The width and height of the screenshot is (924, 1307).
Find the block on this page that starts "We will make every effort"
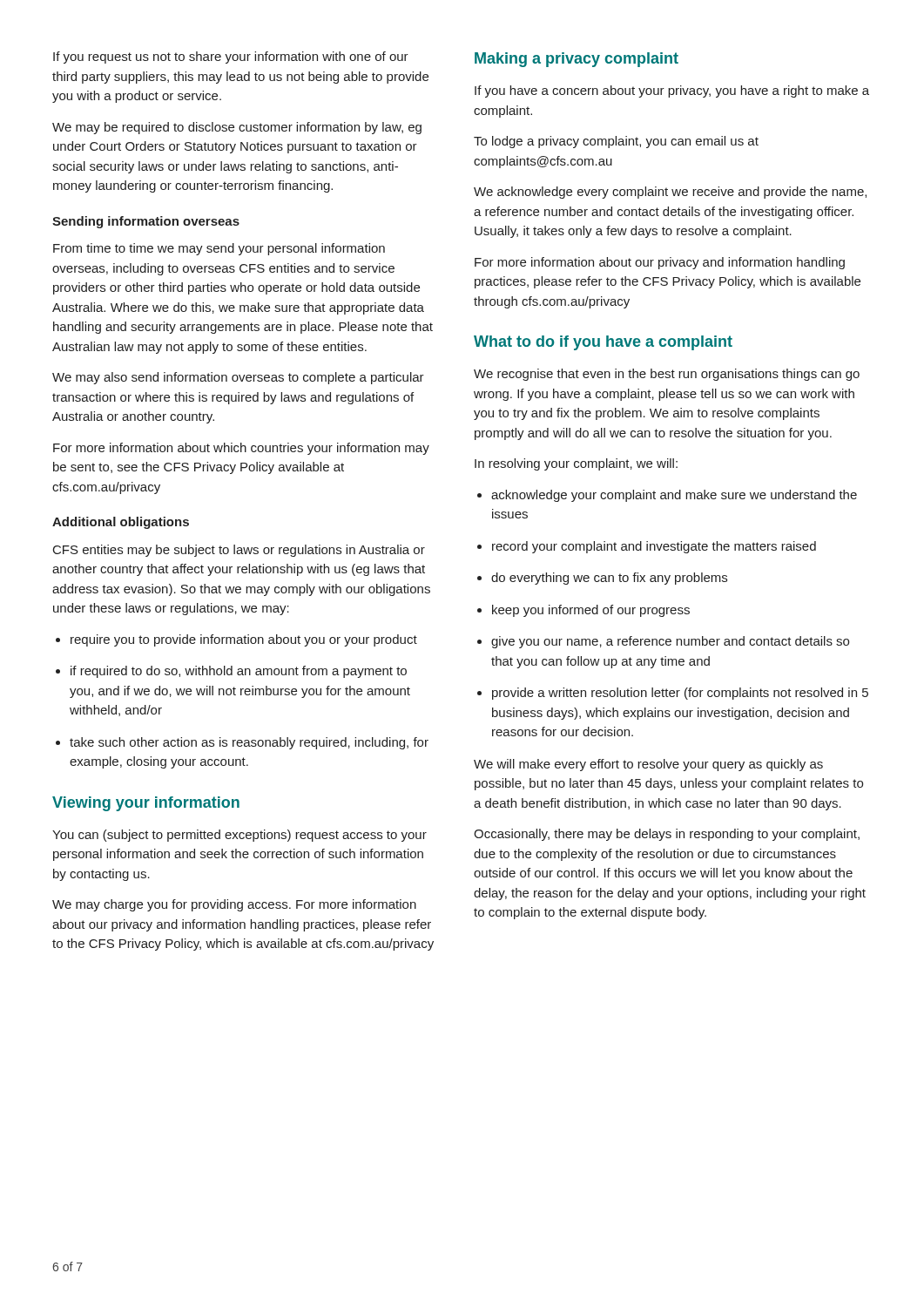pos(673,784)
